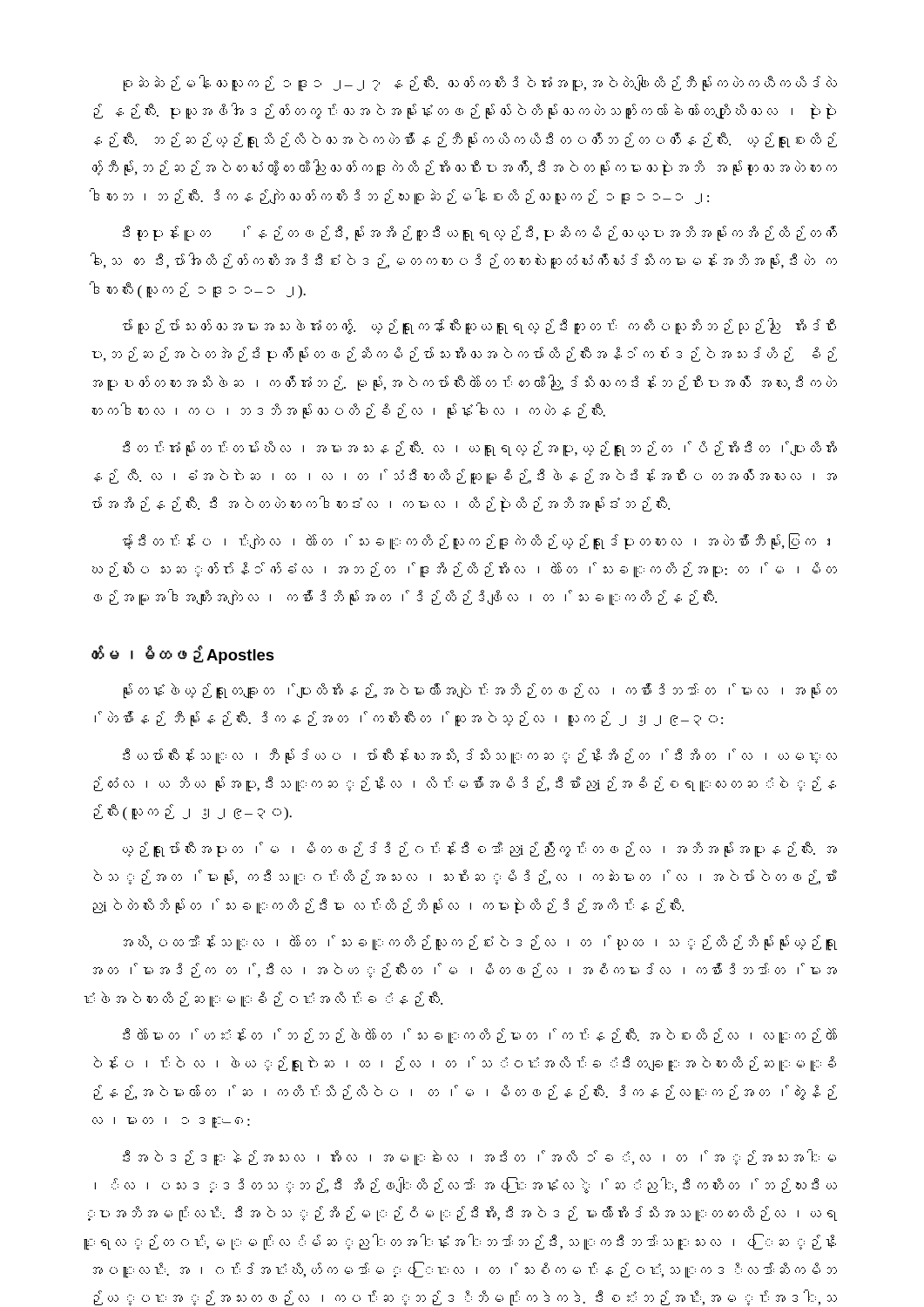The height and width of the screenshot is (1307, 924).
Task: Click on the passage starting "အဃိ,ပထ ံာ်နၢ်သ ူလ ၊လဲာ်တ"
Action: click(x=462, y=971)
